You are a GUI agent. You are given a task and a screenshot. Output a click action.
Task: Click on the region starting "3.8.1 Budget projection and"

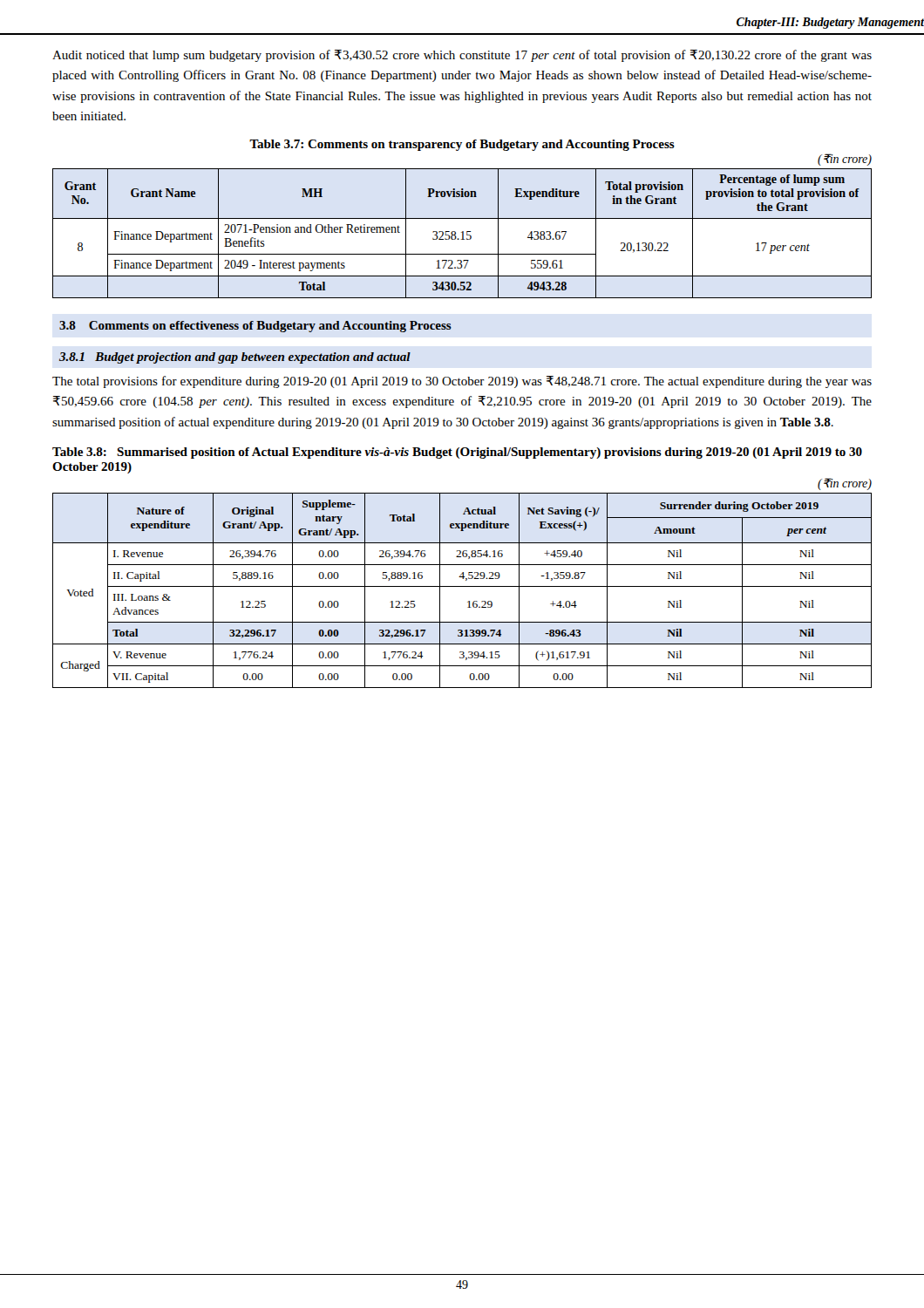[x=235, y=357]
